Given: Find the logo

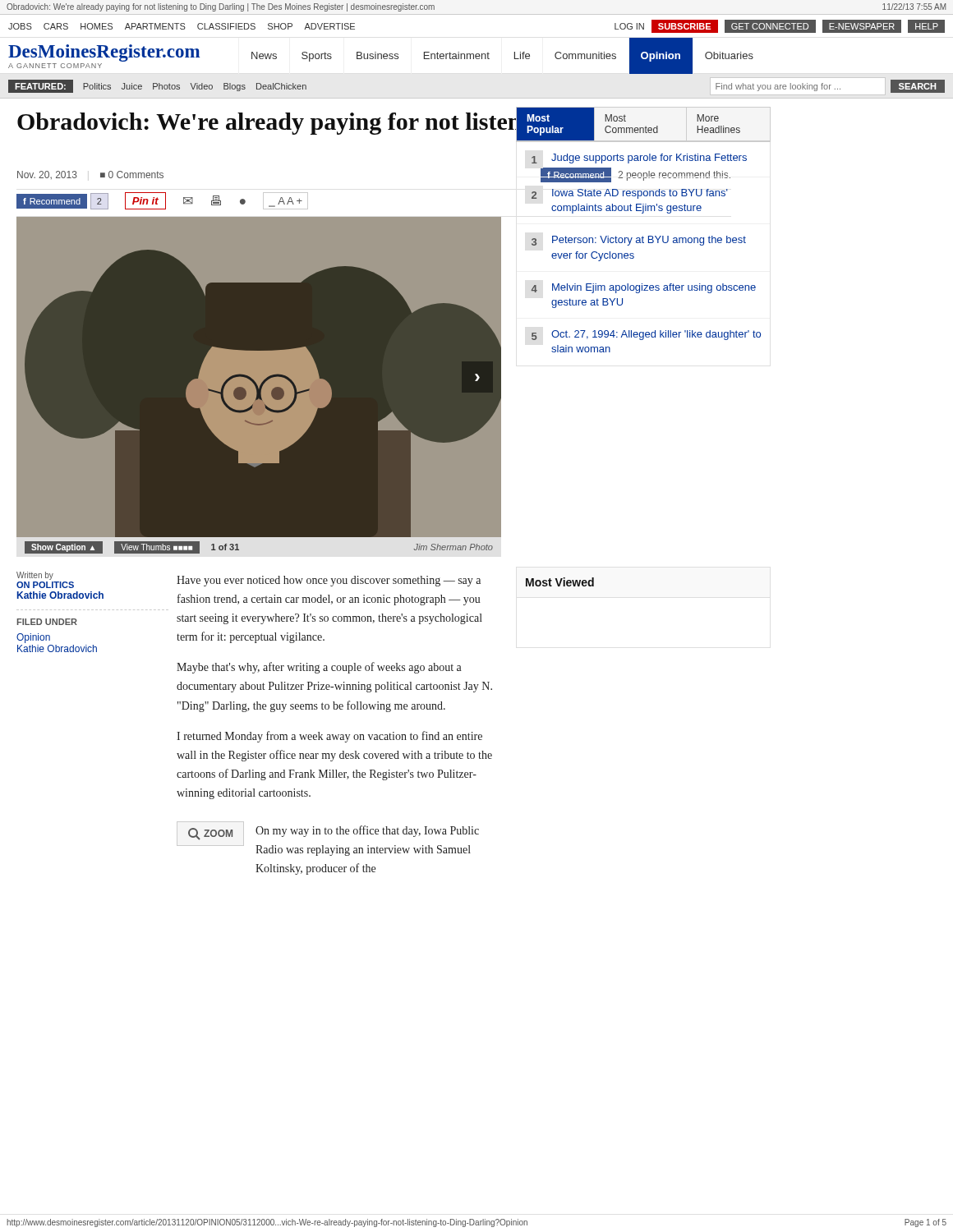Looking at the screenshot, I should [x=119, y=55].
